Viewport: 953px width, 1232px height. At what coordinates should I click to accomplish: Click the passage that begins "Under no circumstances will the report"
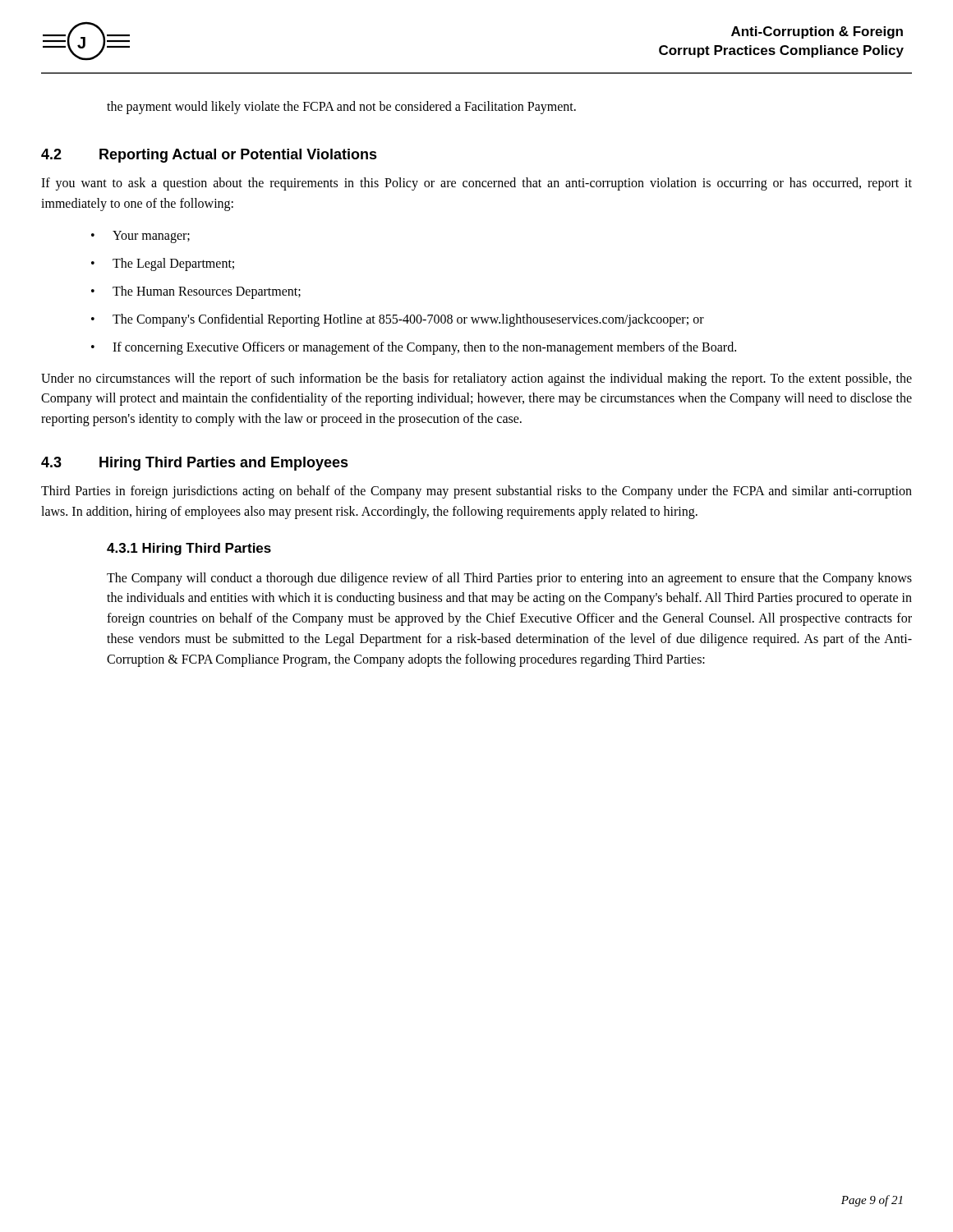pos(476,398)
